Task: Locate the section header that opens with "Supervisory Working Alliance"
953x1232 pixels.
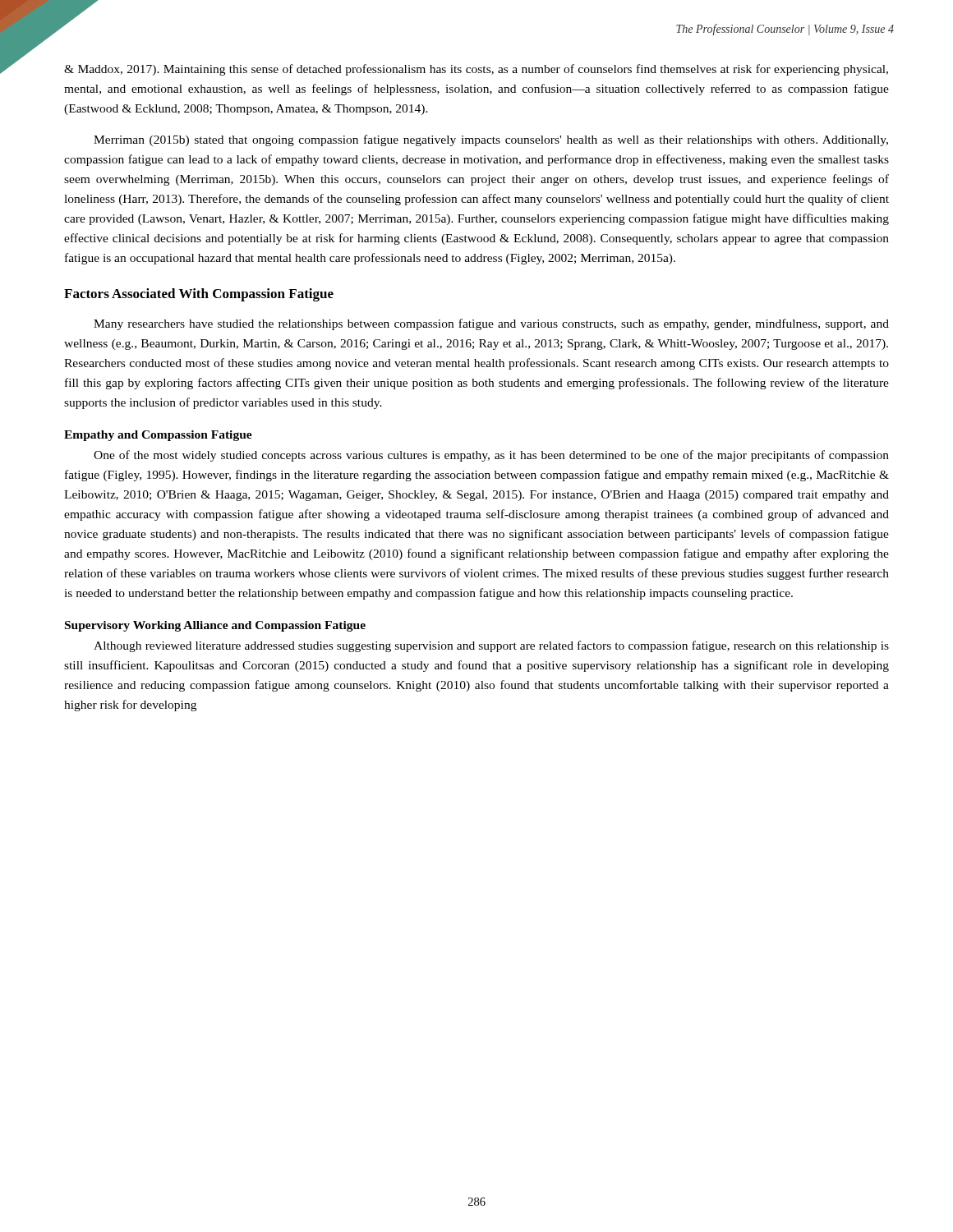Action: [215, 625]
